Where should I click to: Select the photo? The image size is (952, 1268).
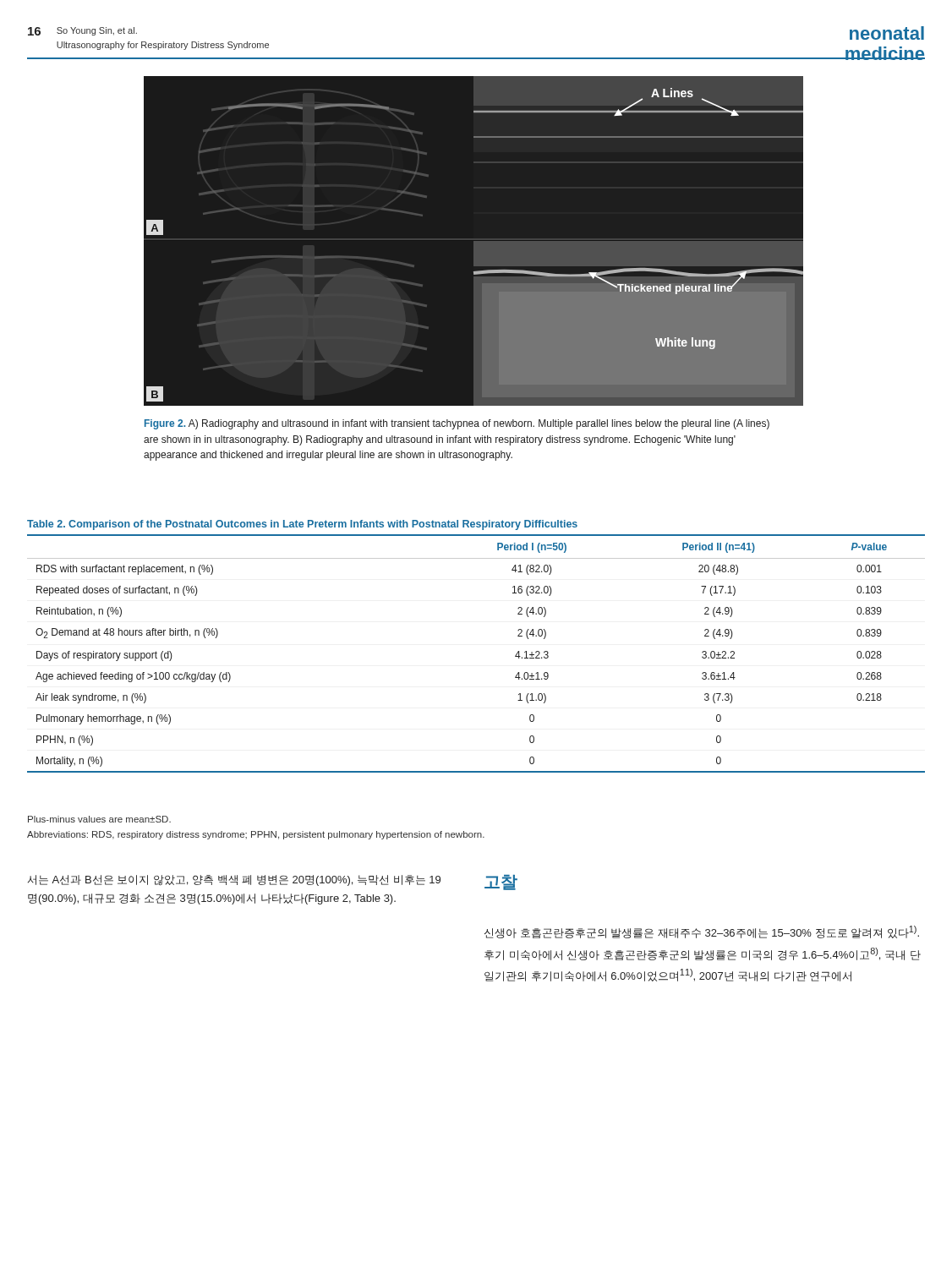[x=473, y=241]
